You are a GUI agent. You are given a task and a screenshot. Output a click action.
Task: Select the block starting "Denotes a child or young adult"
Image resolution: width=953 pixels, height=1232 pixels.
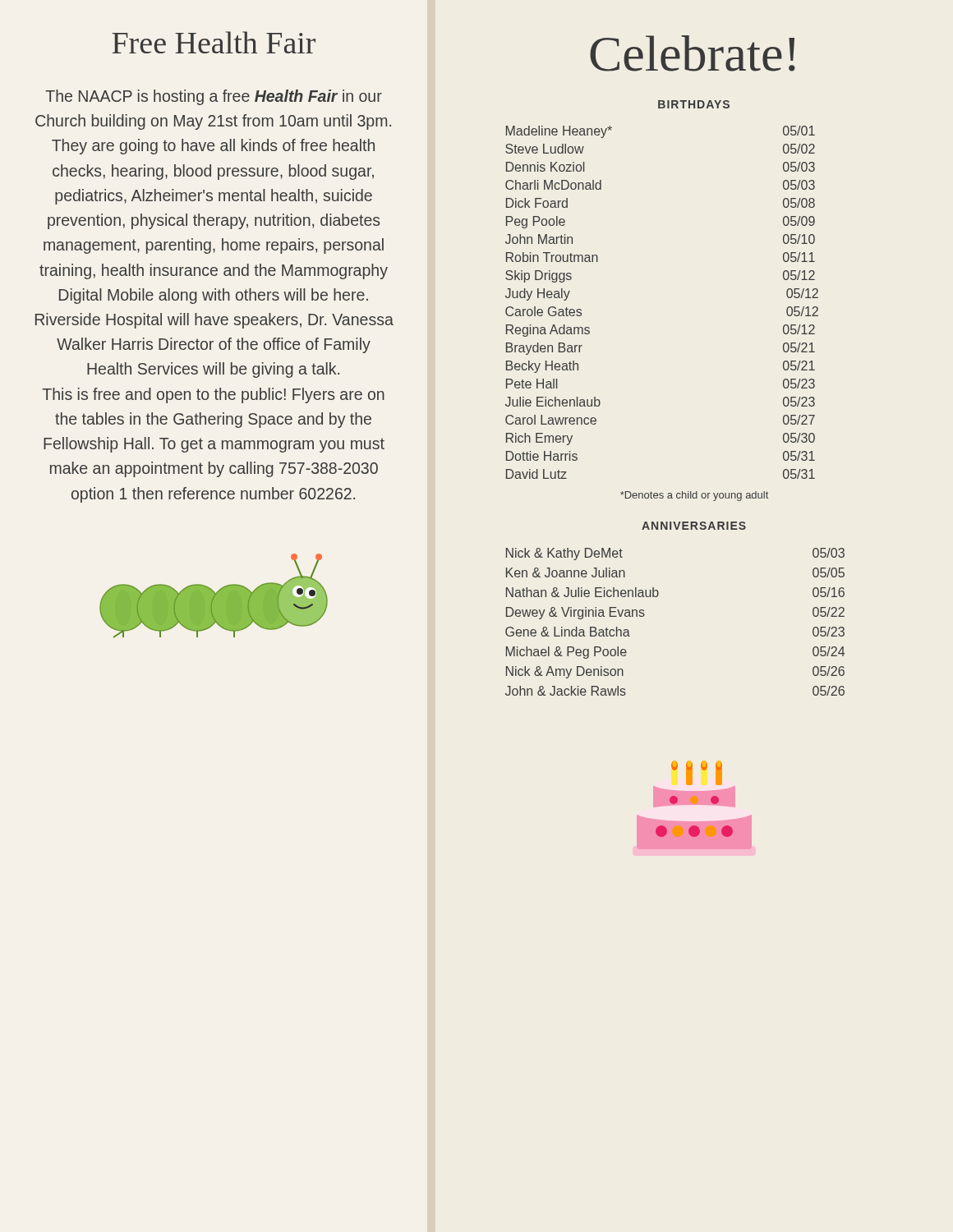(694, 495)
